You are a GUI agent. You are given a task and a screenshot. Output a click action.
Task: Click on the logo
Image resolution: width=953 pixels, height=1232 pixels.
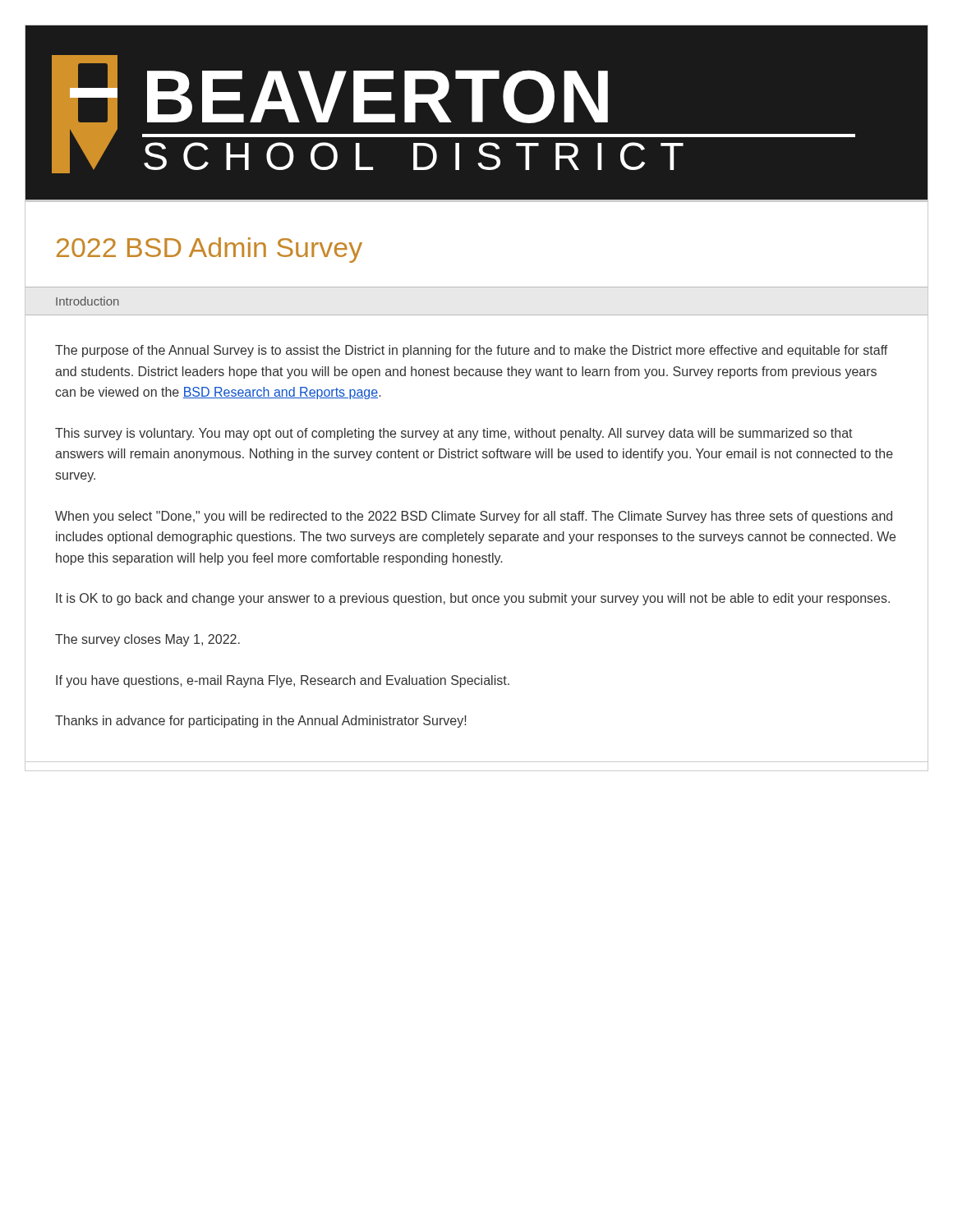(x=476, y=114)
